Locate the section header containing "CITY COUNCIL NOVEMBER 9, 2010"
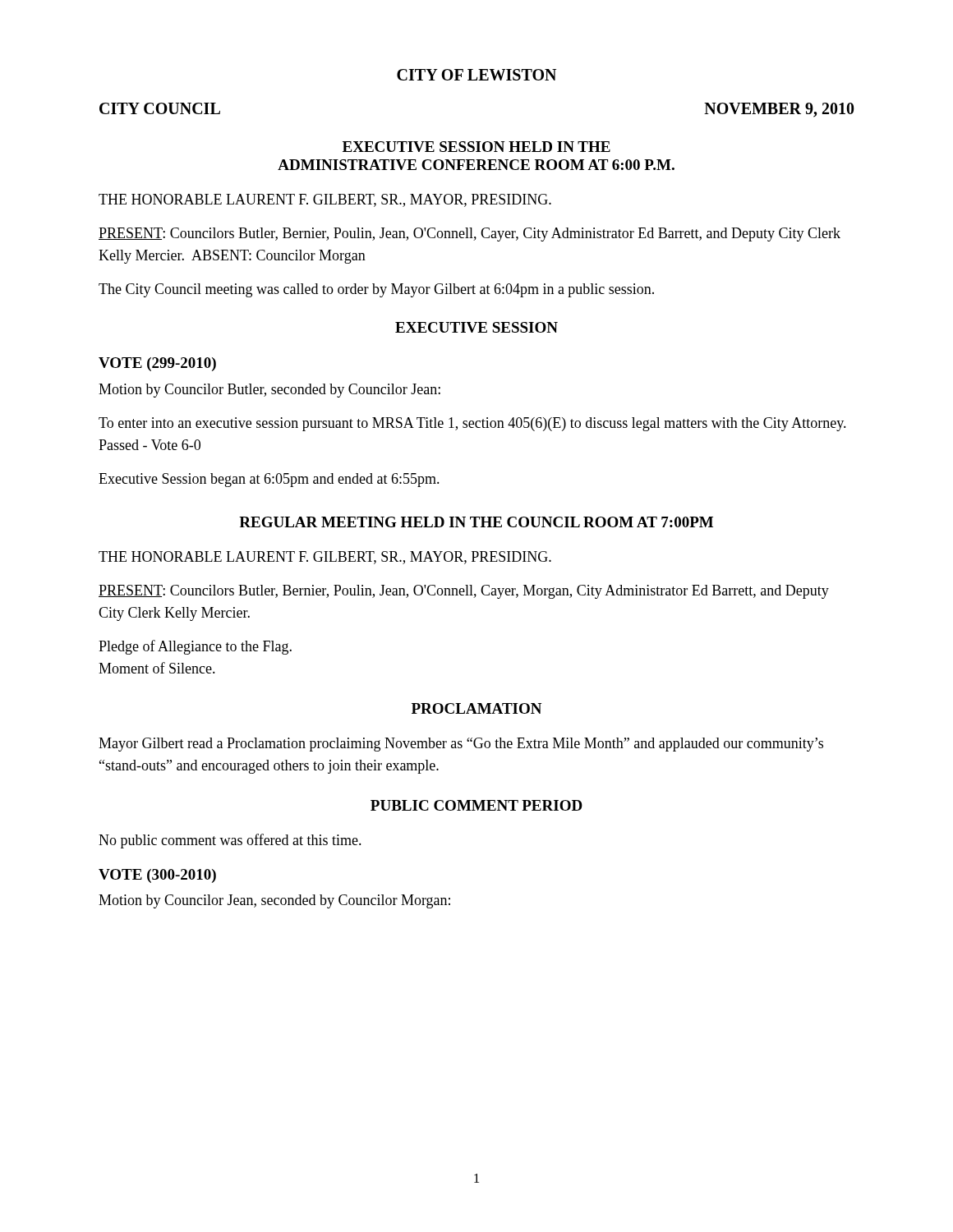The image size is (953, 1232). (167, 110)
